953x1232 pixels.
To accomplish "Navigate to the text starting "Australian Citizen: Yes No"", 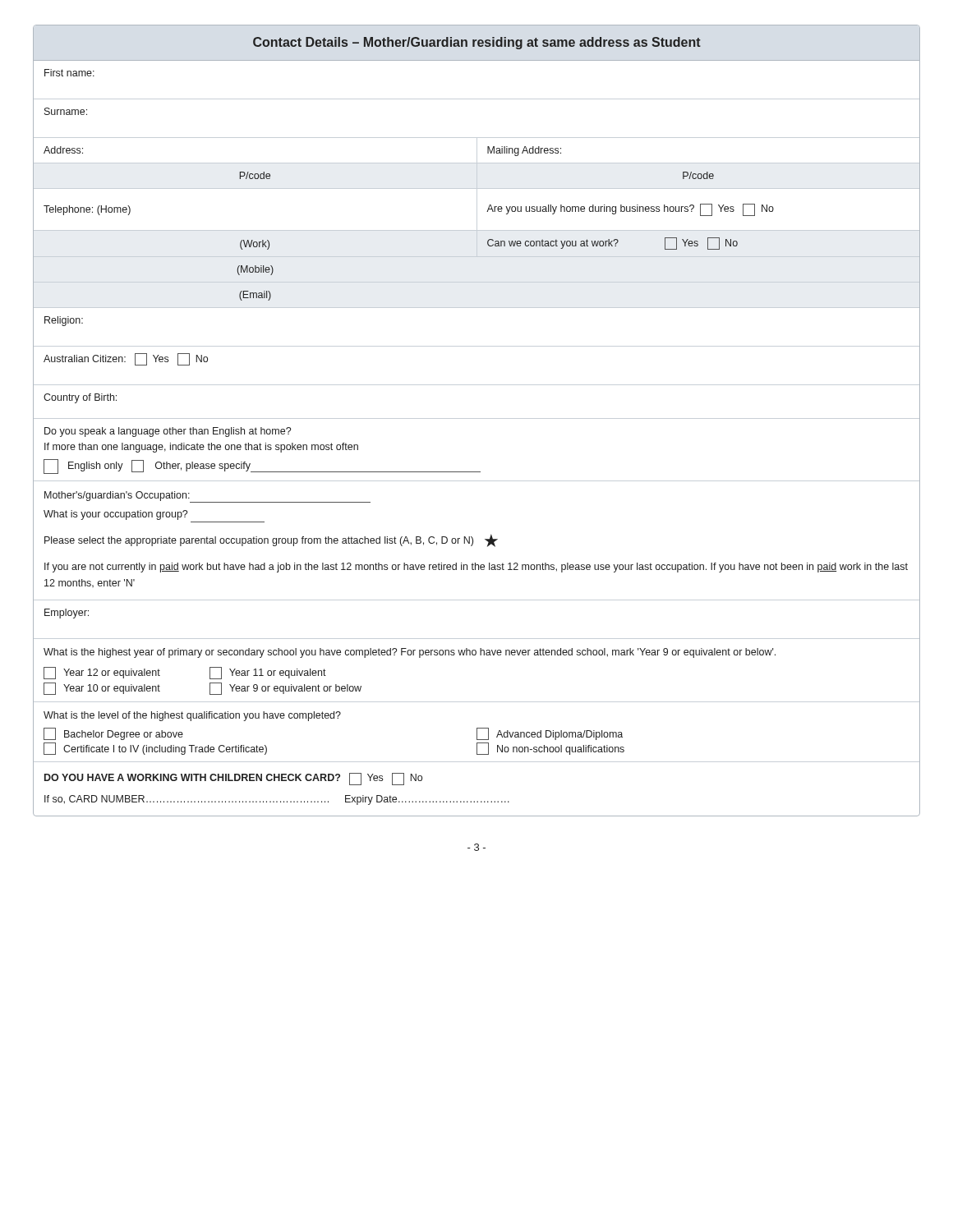I will (x=126, y=360).
